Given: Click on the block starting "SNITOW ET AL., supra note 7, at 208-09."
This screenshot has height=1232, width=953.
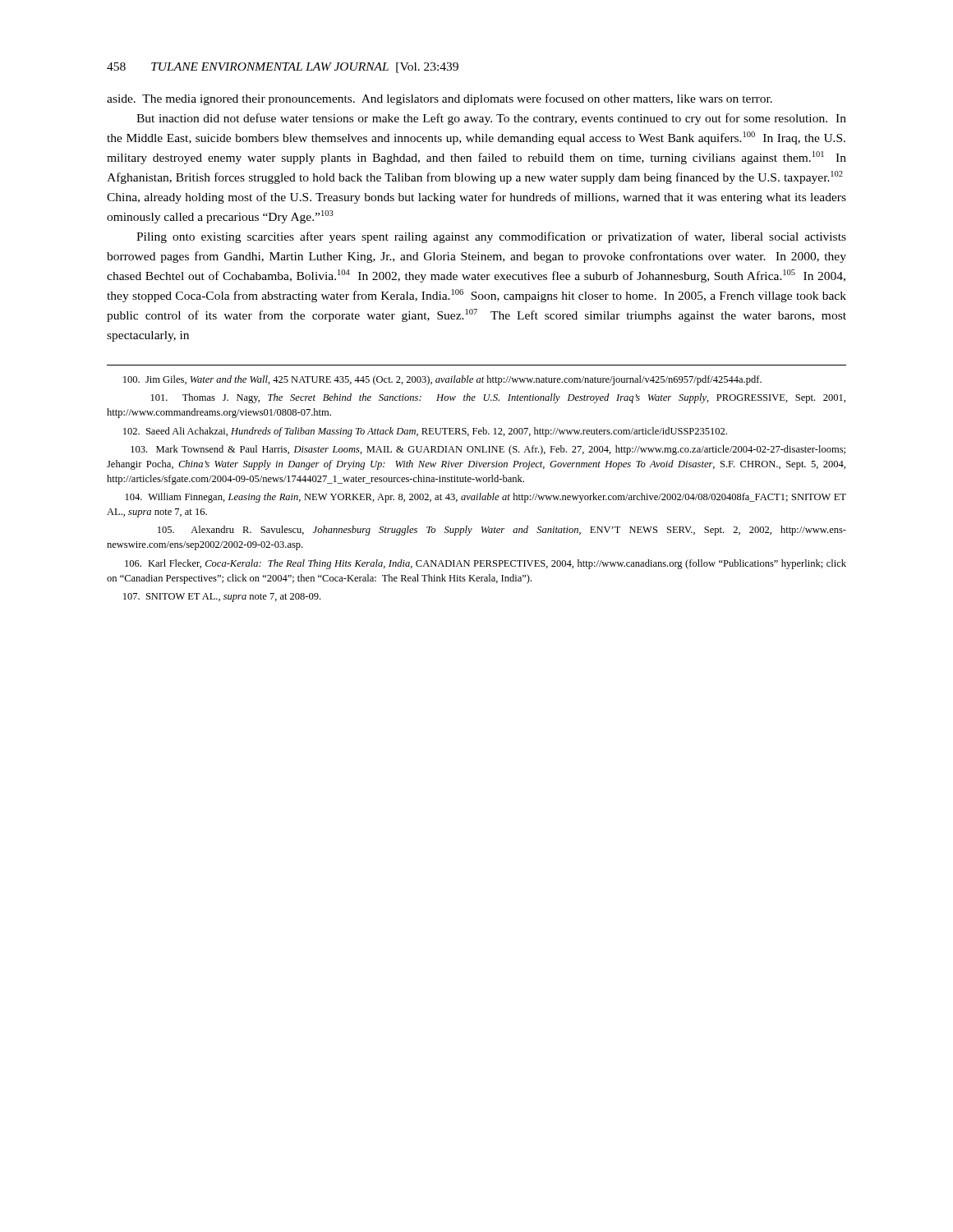Looking at the screenshot, I should (214, 596).
